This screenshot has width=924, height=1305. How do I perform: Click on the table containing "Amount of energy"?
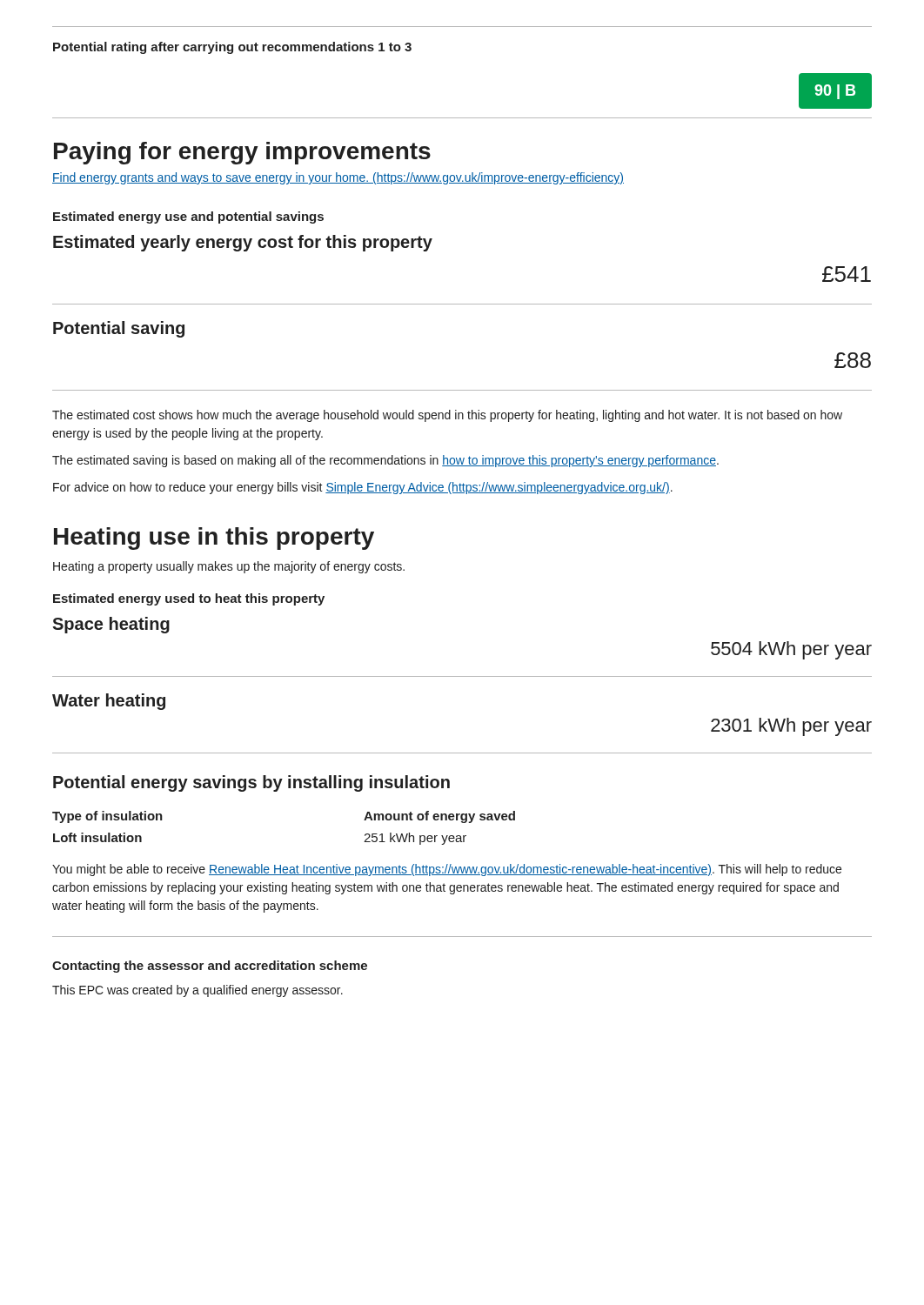click(x=462, y=827)
